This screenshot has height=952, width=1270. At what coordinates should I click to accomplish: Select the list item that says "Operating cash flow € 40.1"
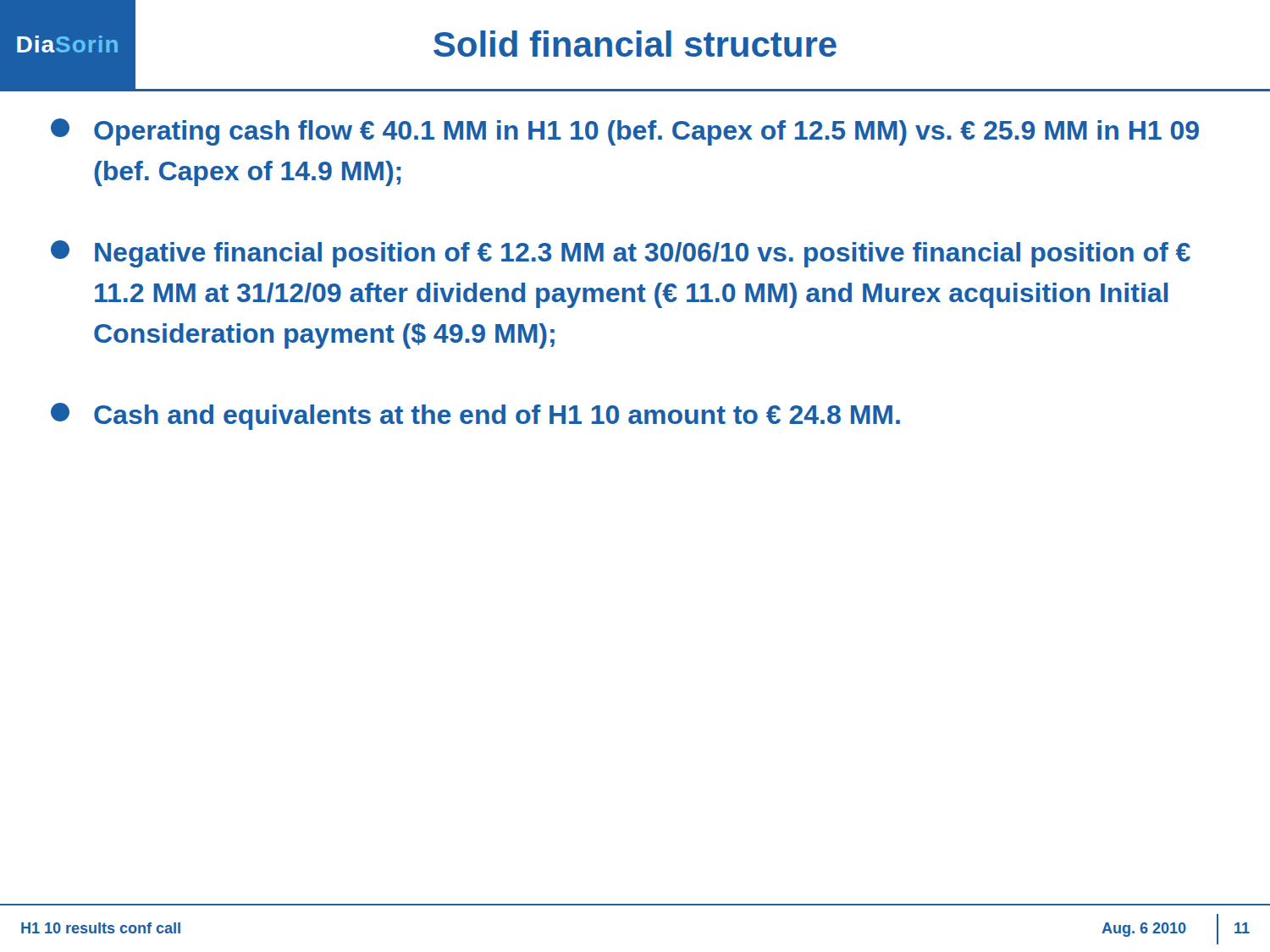tap(635, 151)
